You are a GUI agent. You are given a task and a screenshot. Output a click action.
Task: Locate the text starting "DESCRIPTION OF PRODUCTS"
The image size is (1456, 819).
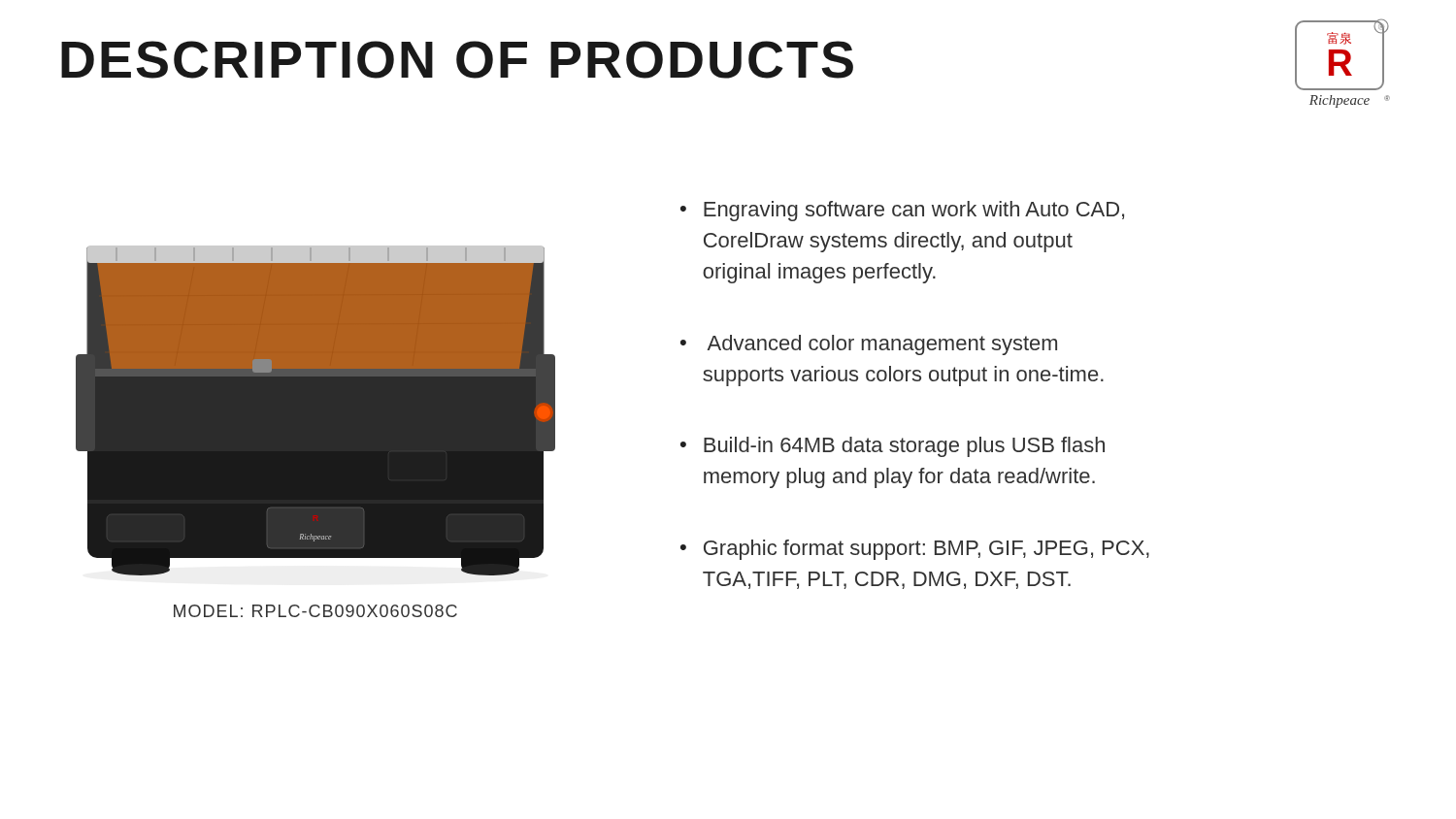458,59
